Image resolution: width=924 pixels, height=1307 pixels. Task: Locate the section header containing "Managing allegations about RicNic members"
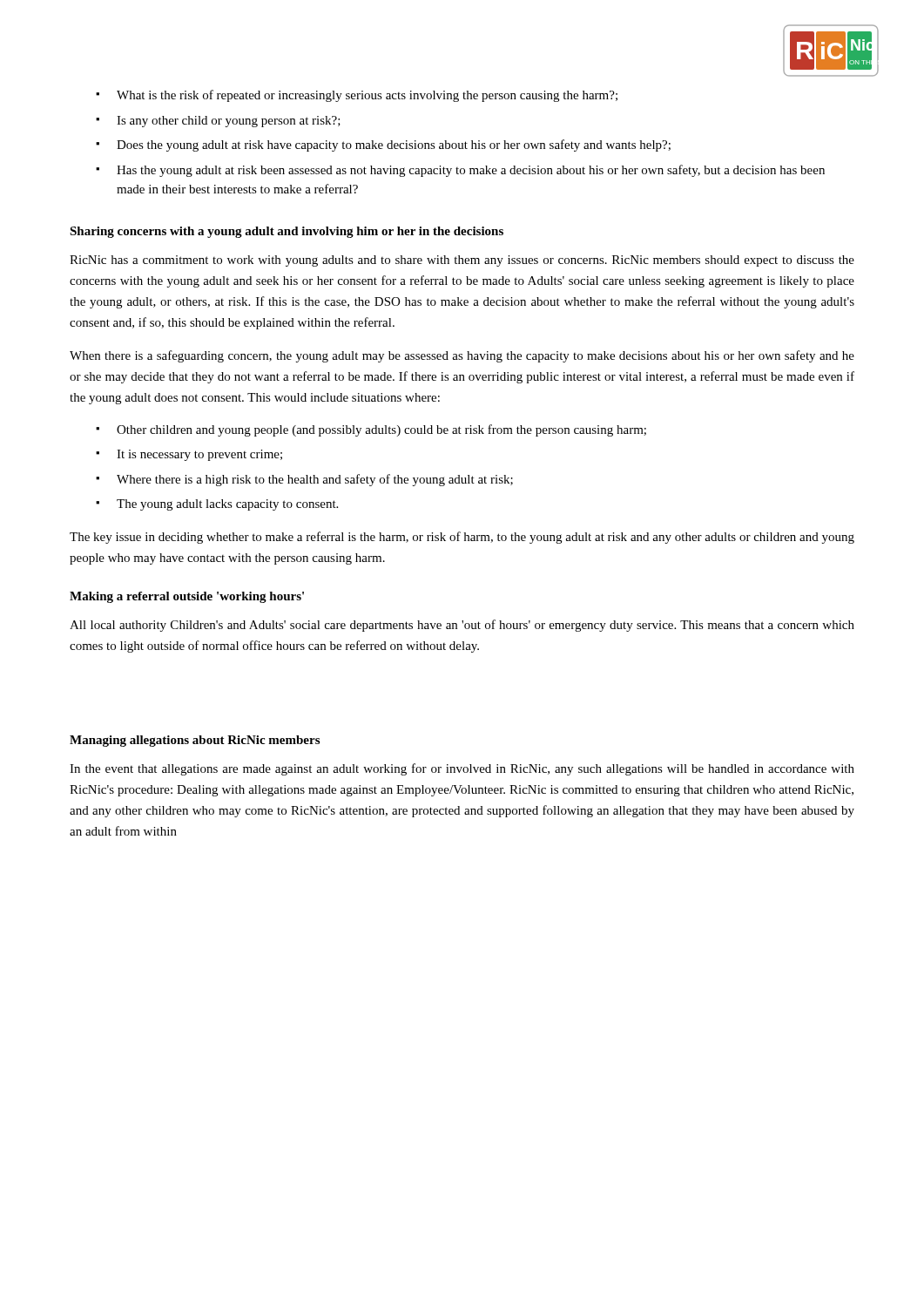tap(195, 739)
